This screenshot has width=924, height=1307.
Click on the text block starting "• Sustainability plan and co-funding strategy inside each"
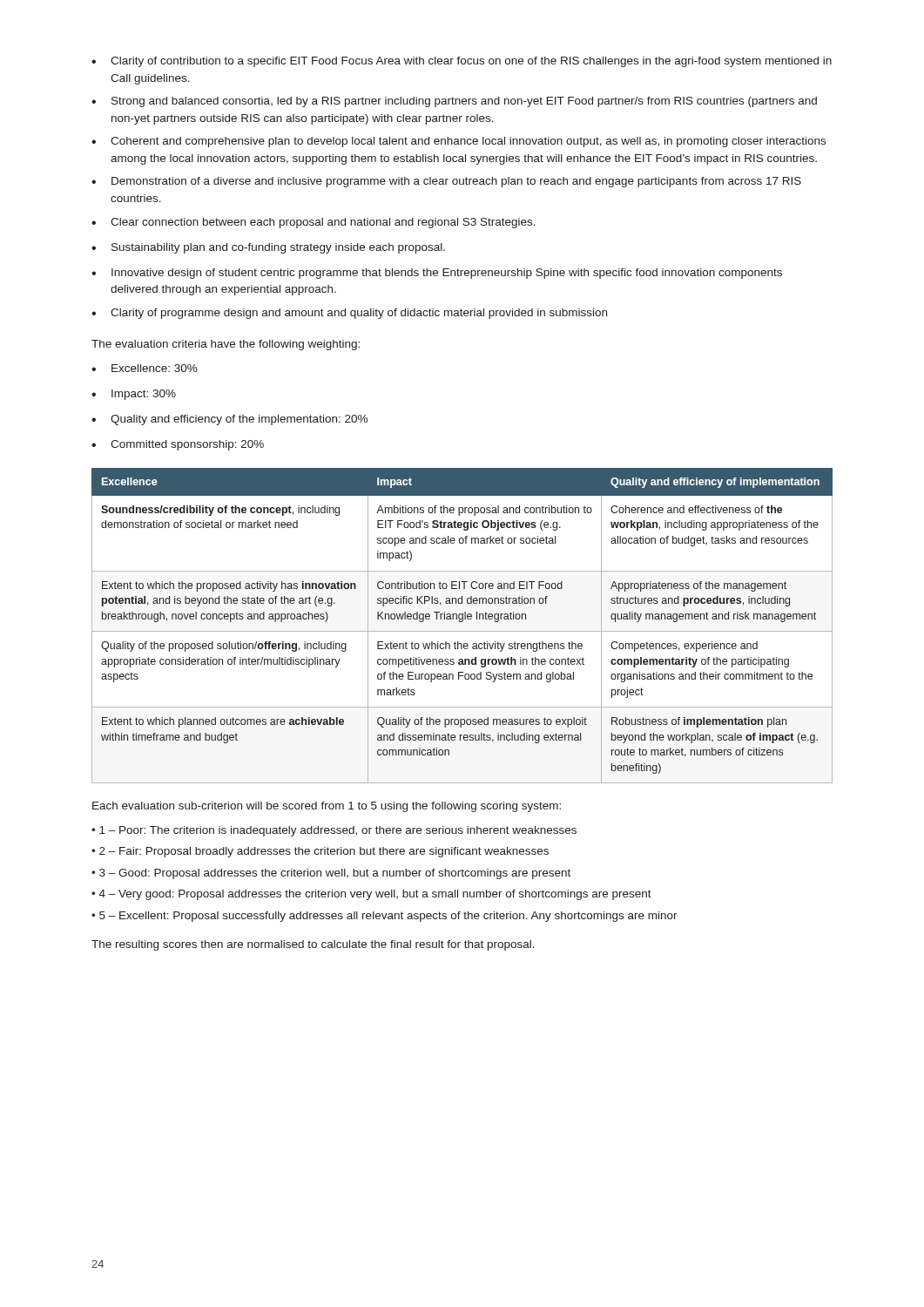pos(268,248)
